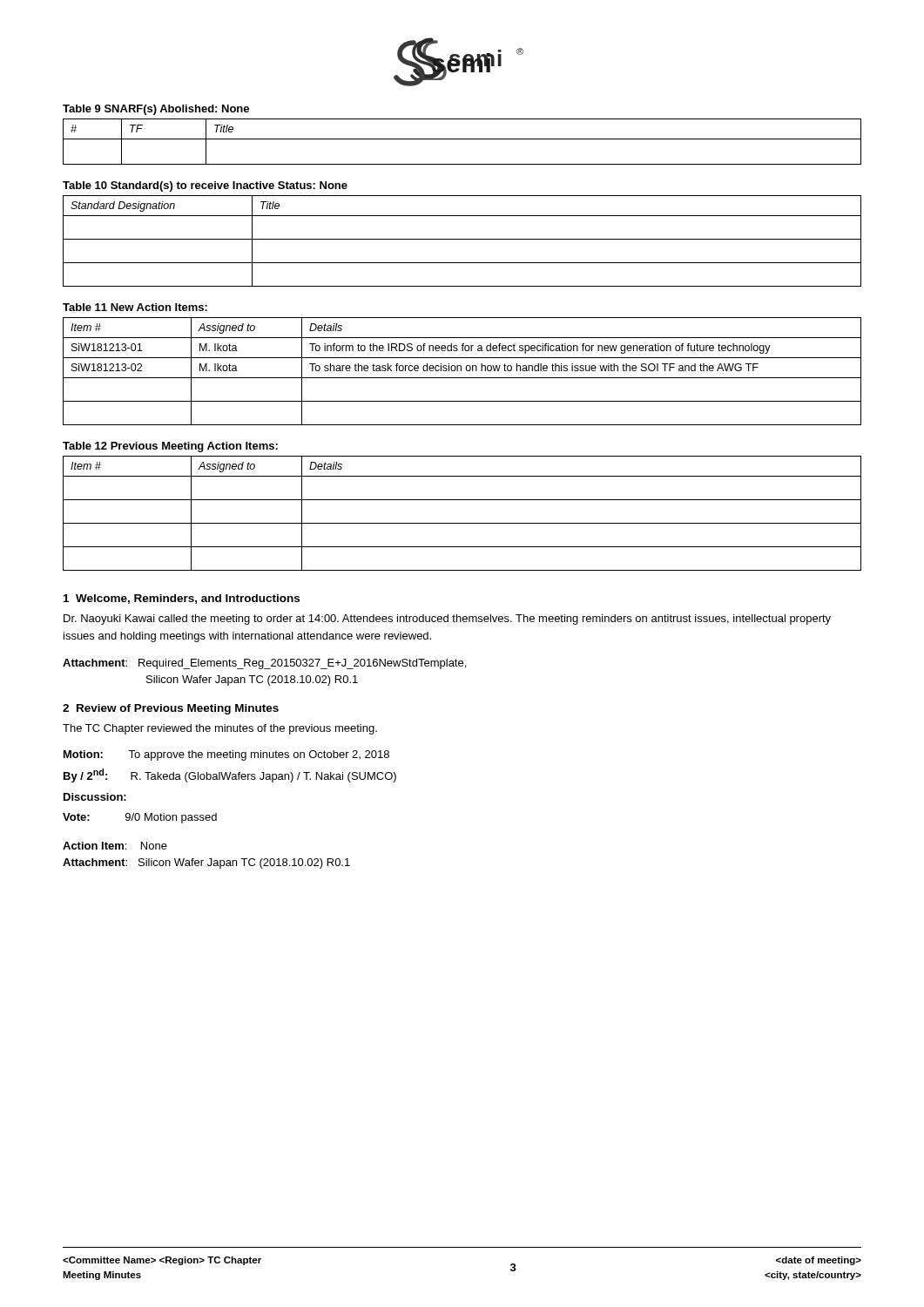This screenshot has width=924, height=1307.
Task: Click on the table containing "Standard Designation"
Action: [462, 241]
